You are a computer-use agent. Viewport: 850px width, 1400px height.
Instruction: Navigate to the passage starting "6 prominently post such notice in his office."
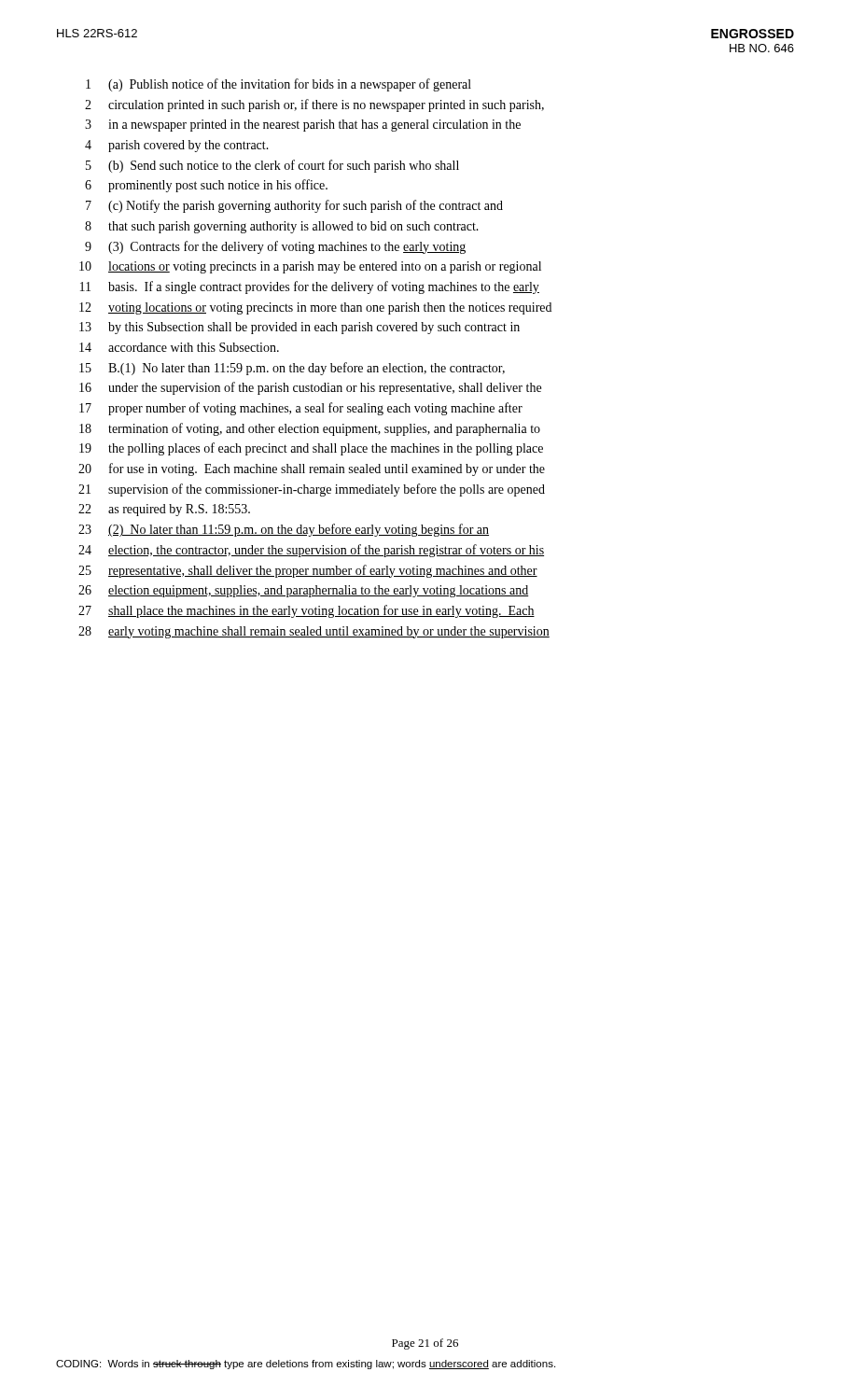pyautogui.click(x=206, y=186)
